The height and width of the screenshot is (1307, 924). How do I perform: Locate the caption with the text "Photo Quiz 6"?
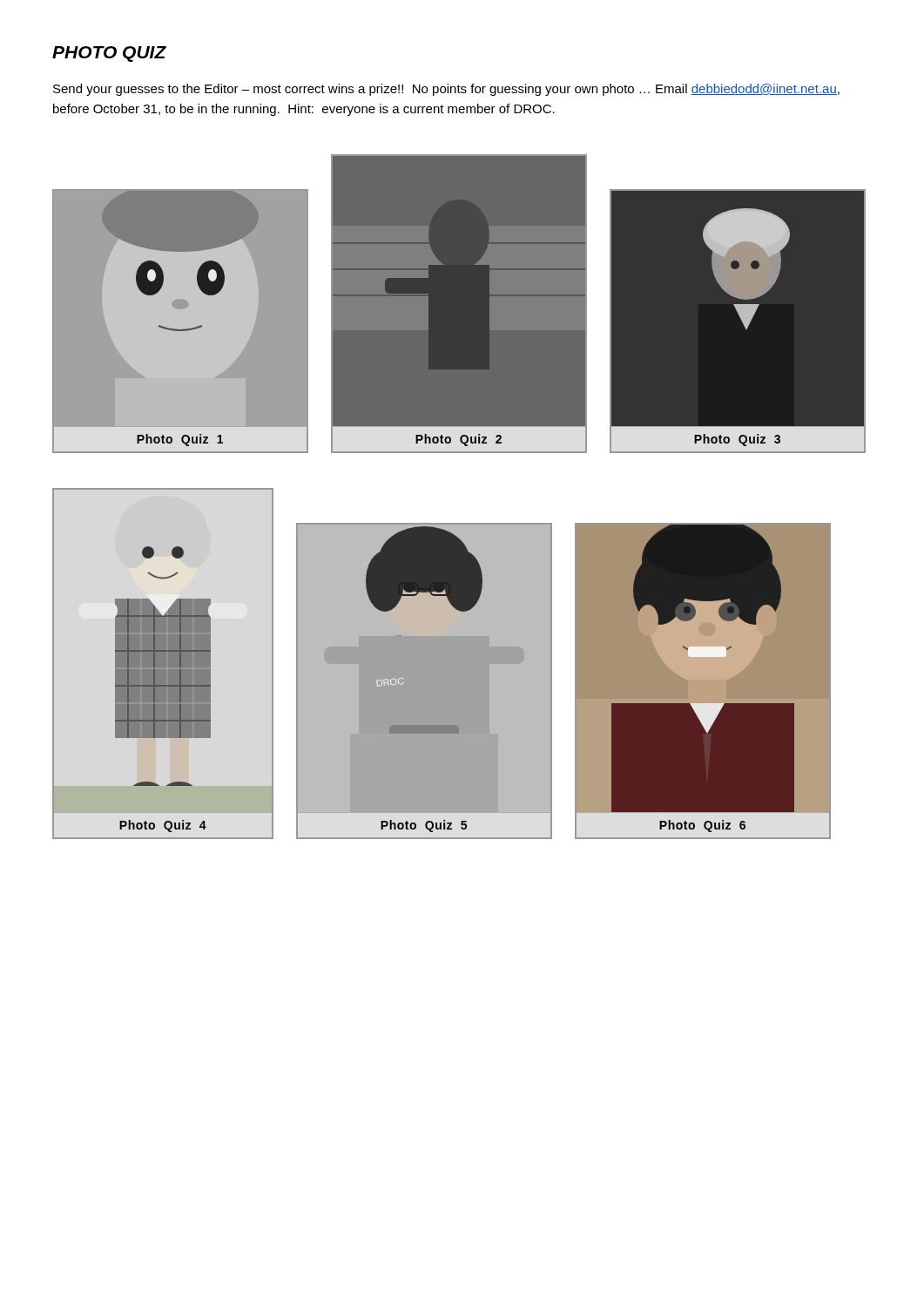click(703, 825)
